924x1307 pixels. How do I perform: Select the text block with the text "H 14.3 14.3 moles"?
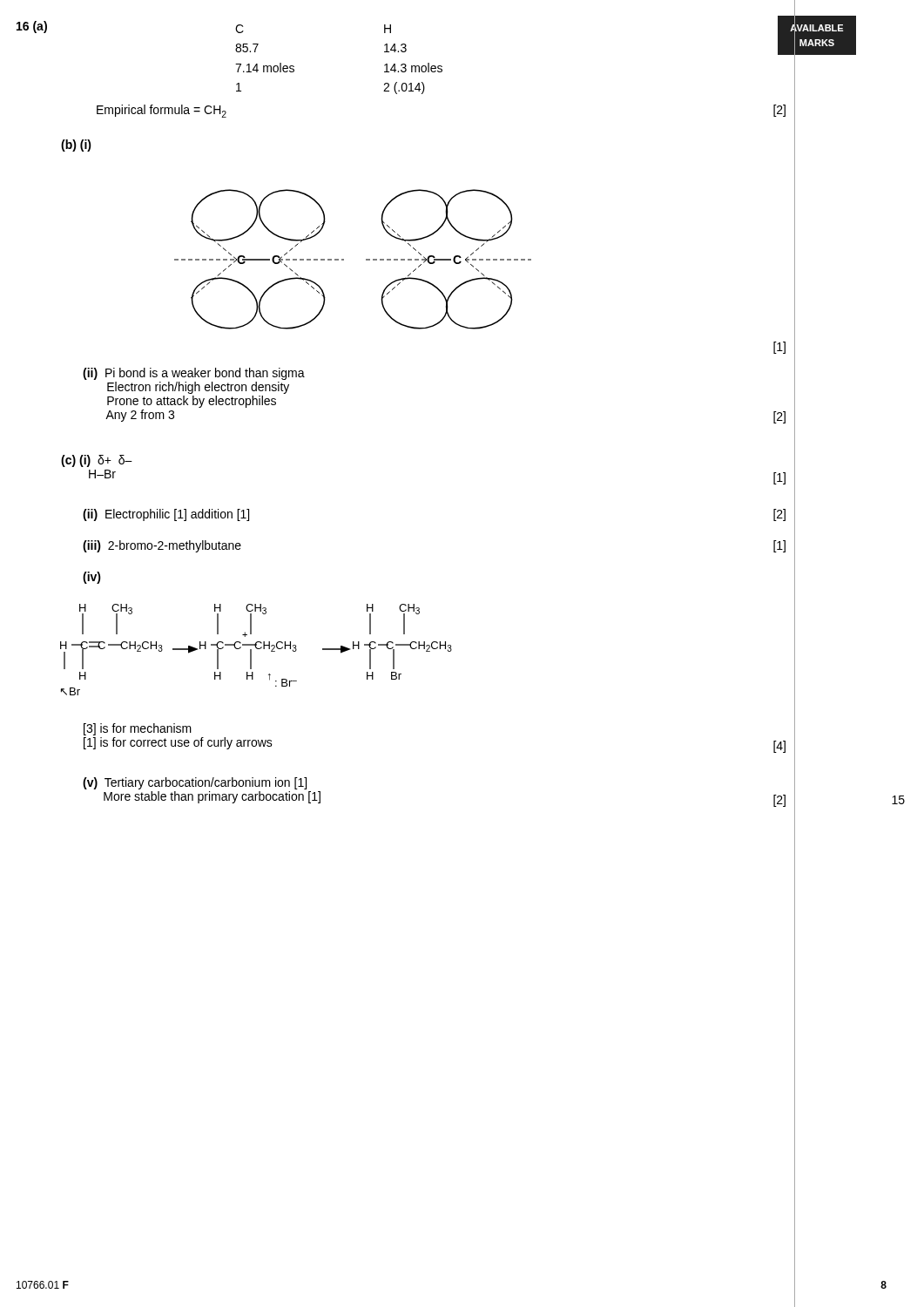pyautogui.click(x=413, y=58)
